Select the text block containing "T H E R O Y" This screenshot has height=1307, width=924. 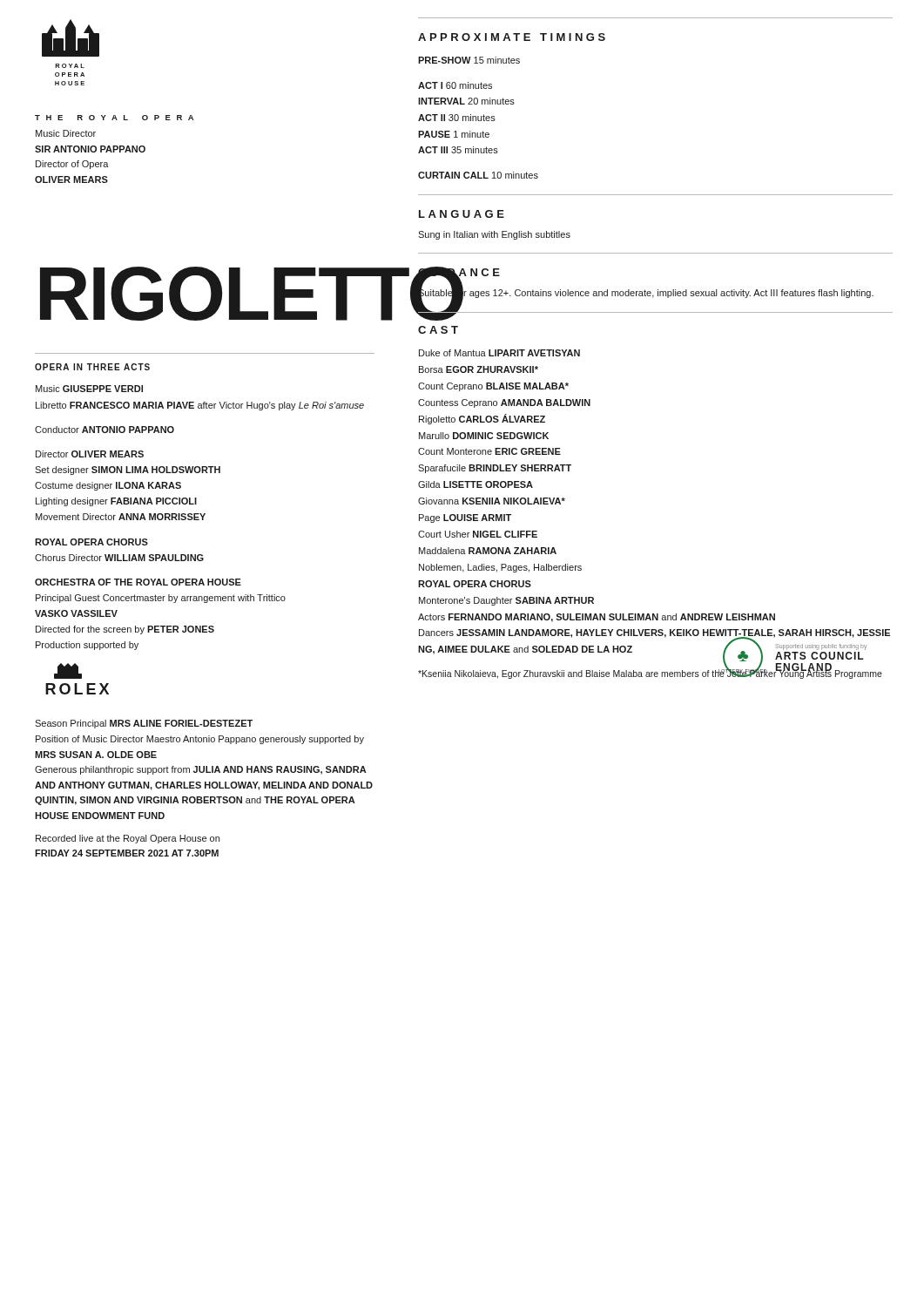115,117
